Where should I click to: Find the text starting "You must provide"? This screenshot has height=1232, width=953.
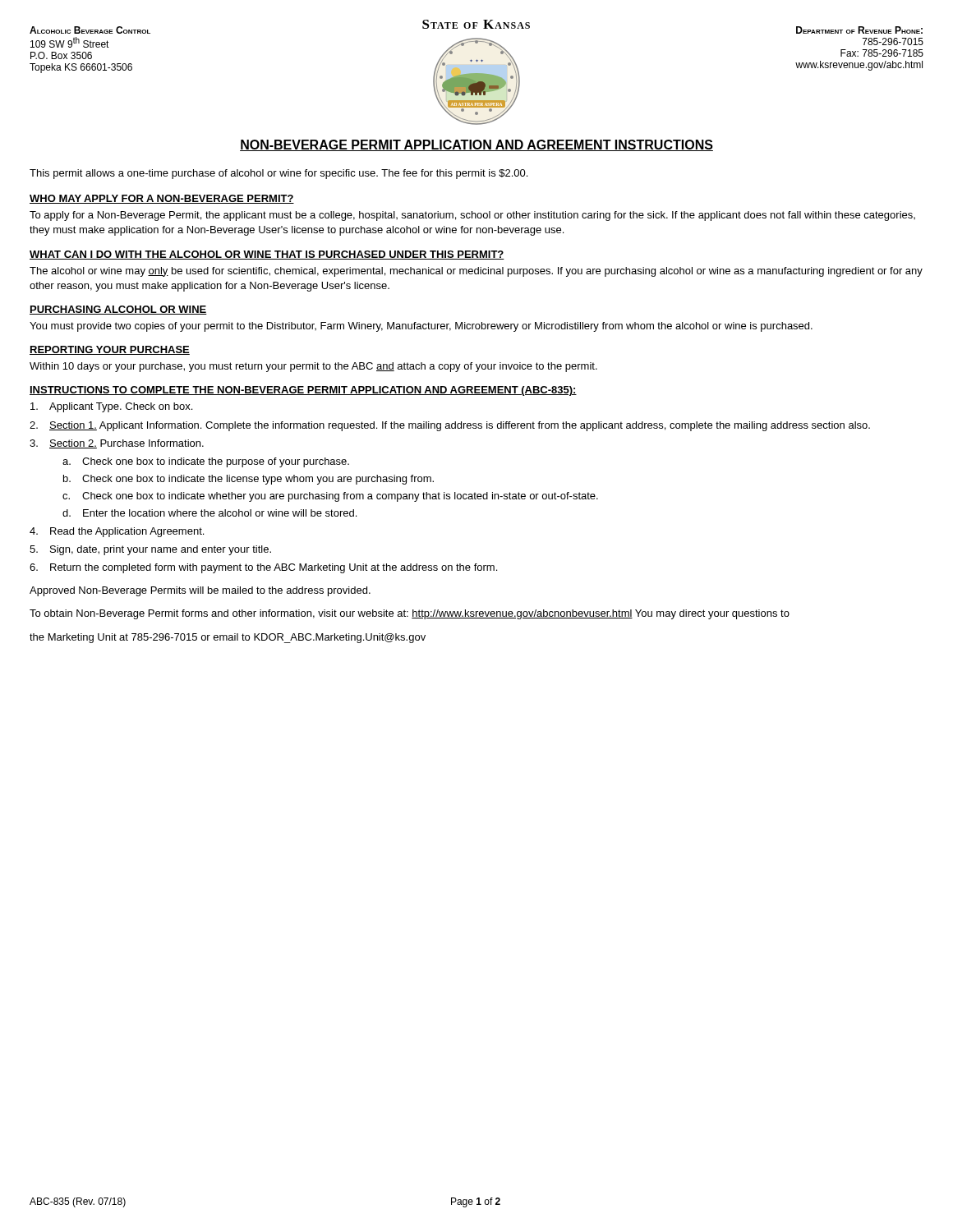pyautogui.click(x=421, y=326)
